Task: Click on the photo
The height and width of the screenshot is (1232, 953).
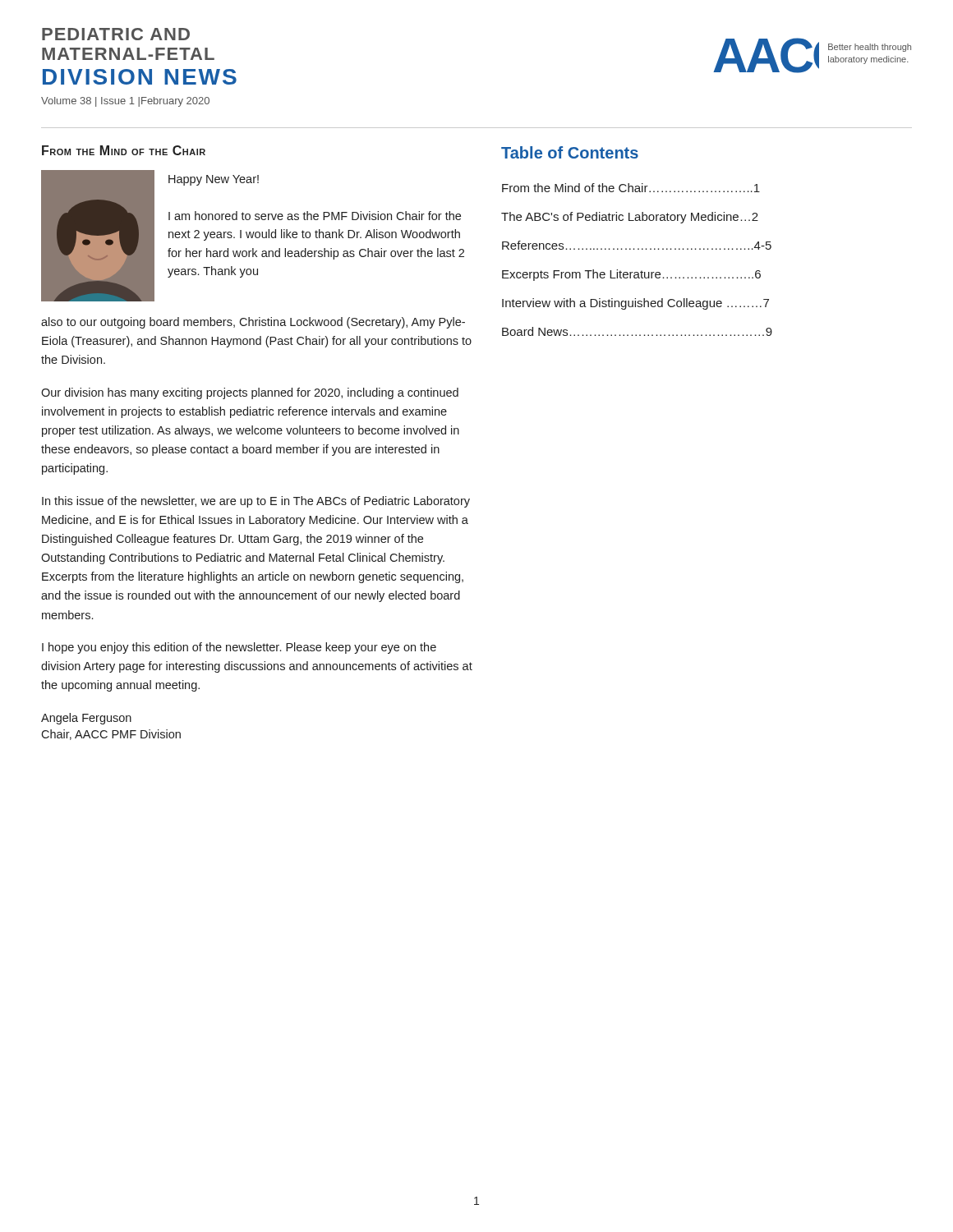Action: pyautogui.click(x=98, y=236)
